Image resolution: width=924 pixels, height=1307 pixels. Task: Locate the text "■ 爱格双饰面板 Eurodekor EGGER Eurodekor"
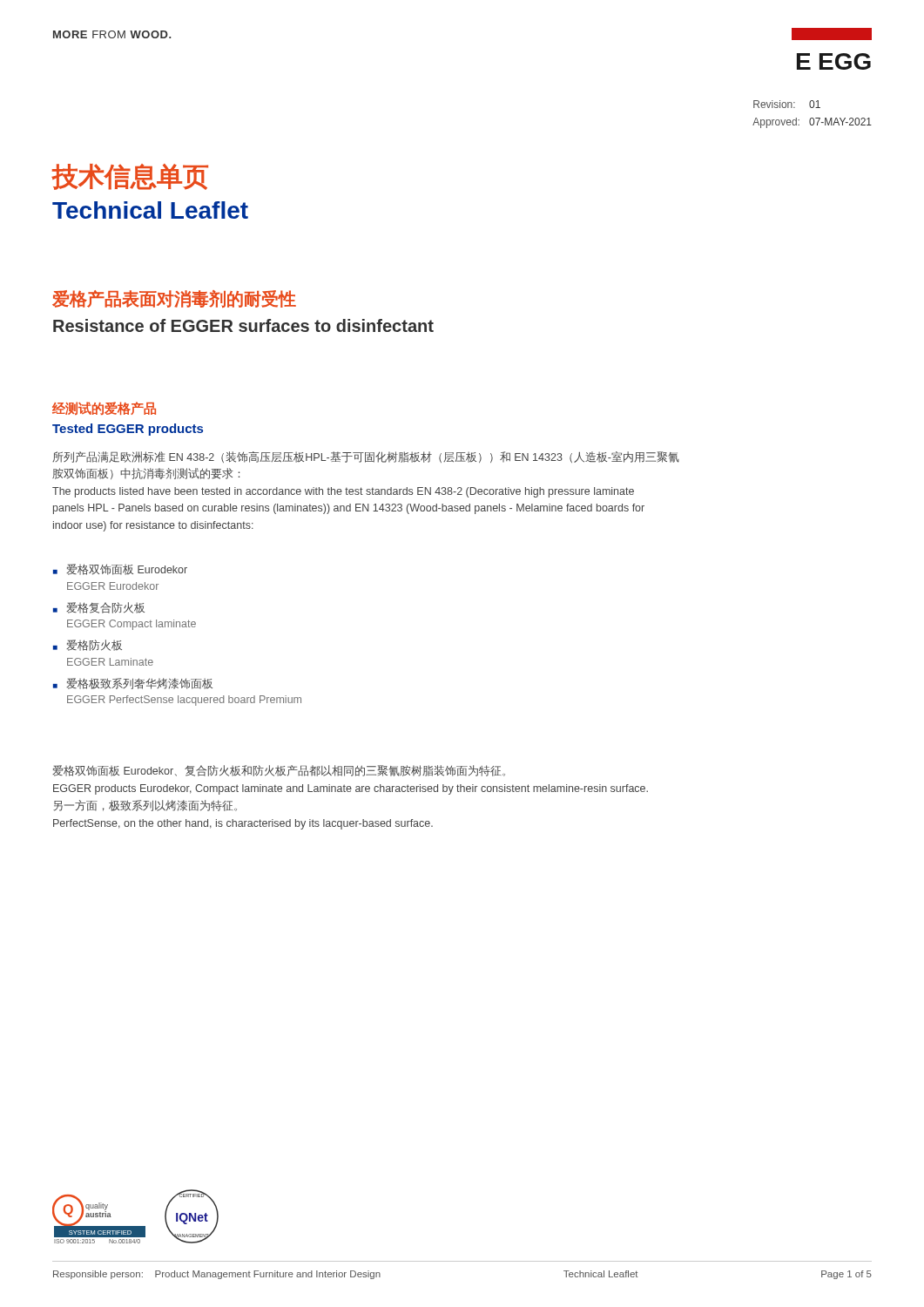coord(120,578)
